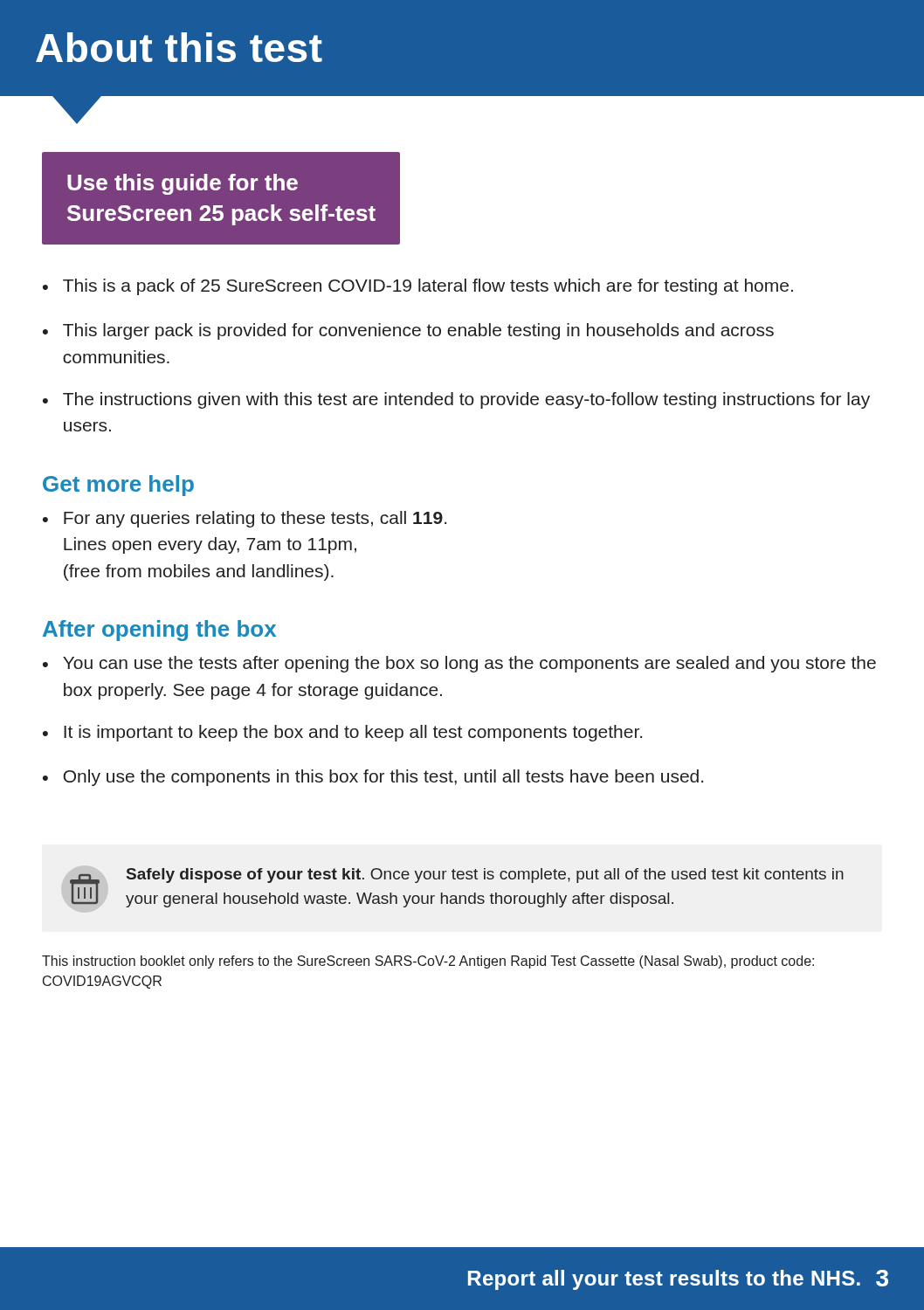Point to the text starting "Get more help"
The width and height of the screenshot is (924, 1310).
(118, 484)
